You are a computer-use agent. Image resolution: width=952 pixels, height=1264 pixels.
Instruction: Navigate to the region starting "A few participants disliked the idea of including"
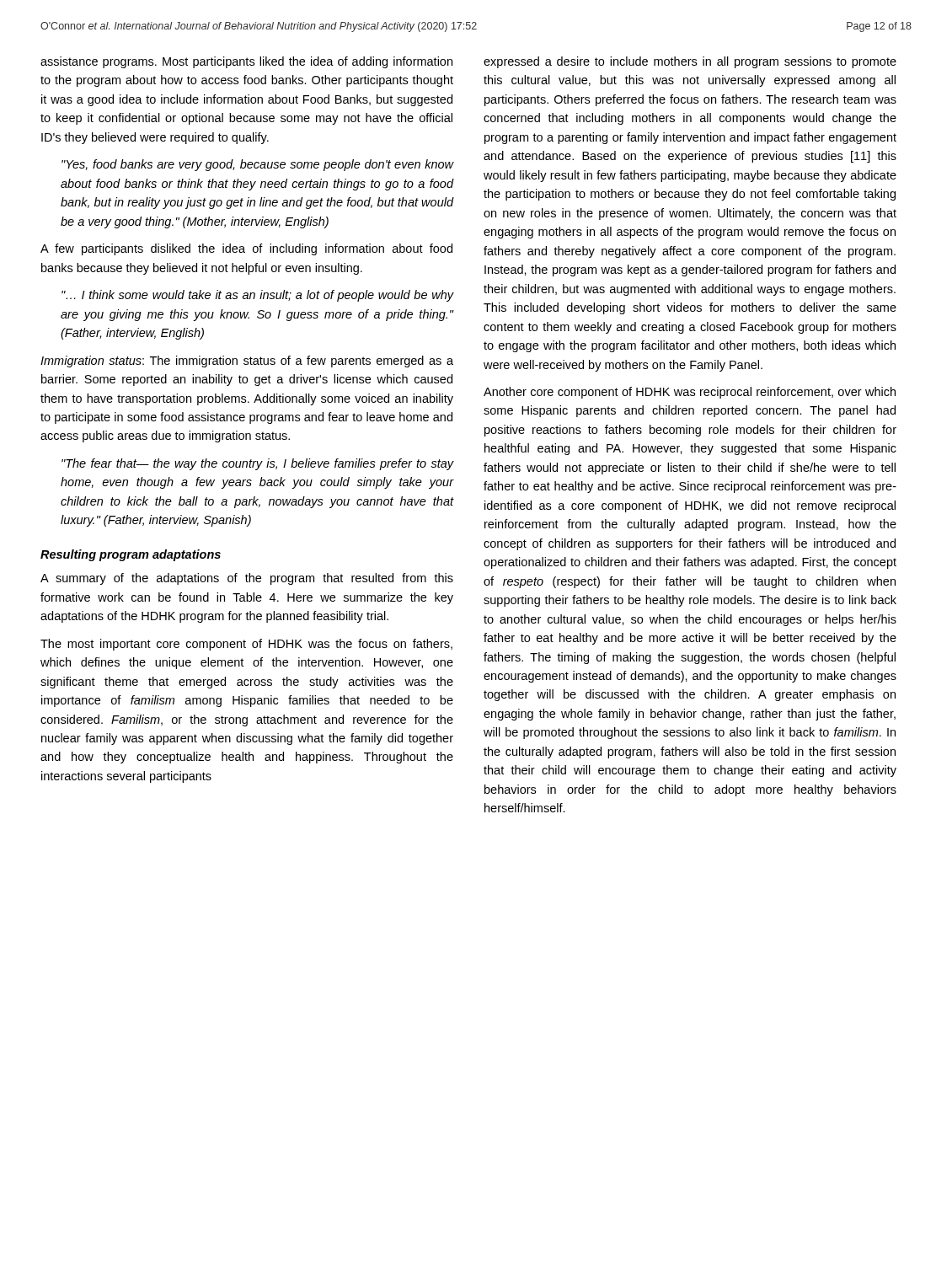(247, 258)
